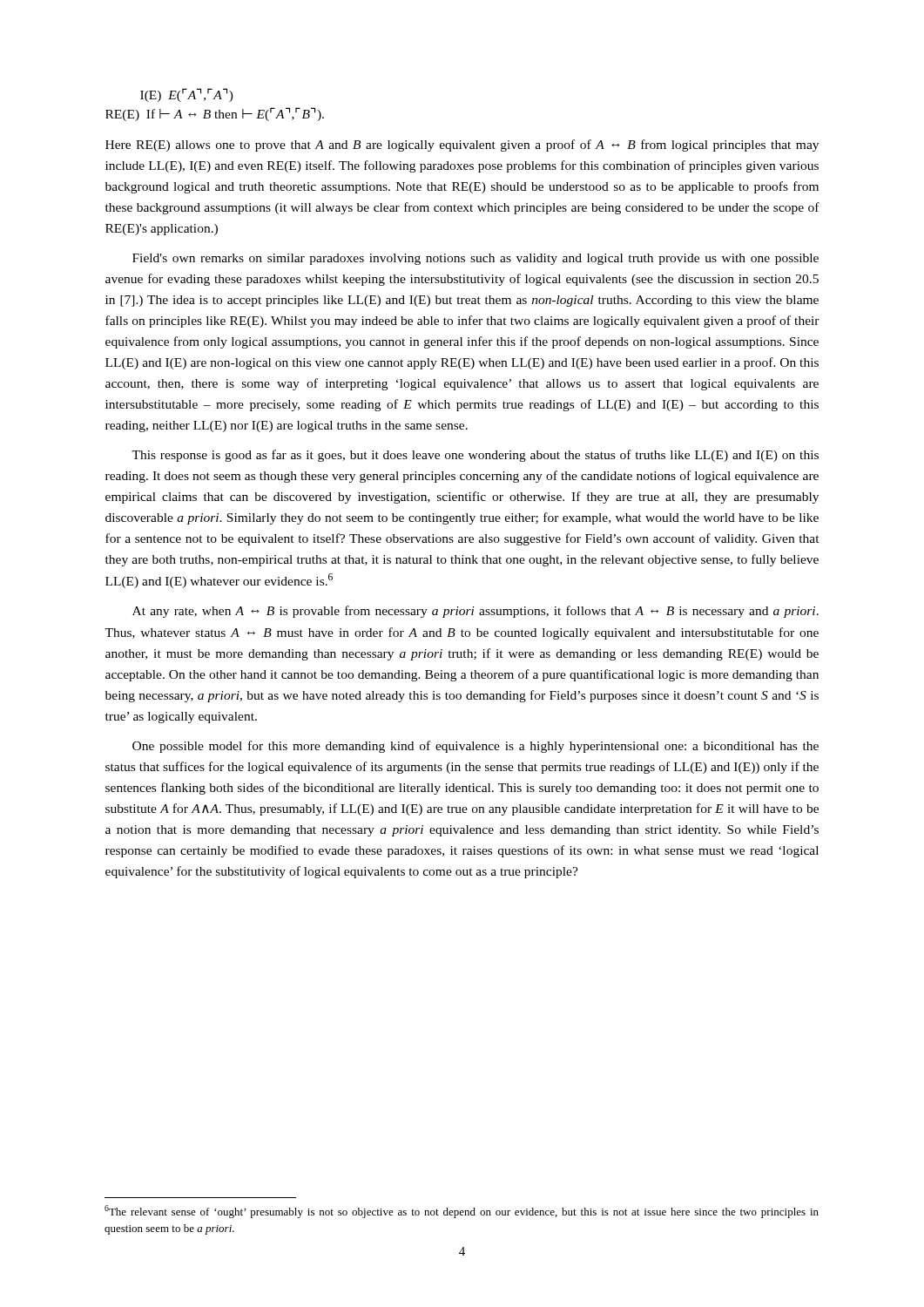Point to the region starting "This response is"

(x=462, y=518)
